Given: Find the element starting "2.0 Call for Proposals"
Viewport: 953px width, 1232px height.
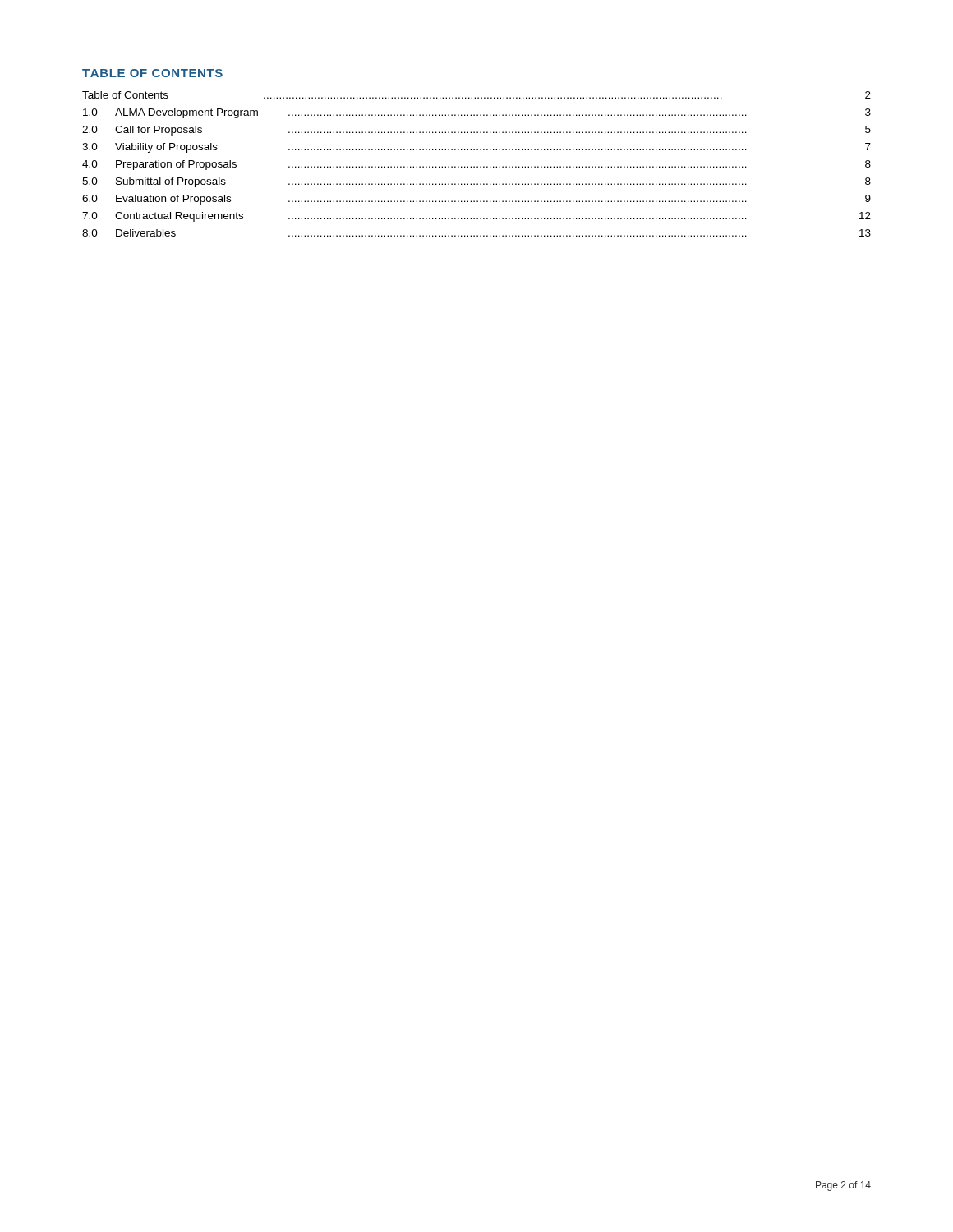Looking at the screenshot, I should coord(476,129).
